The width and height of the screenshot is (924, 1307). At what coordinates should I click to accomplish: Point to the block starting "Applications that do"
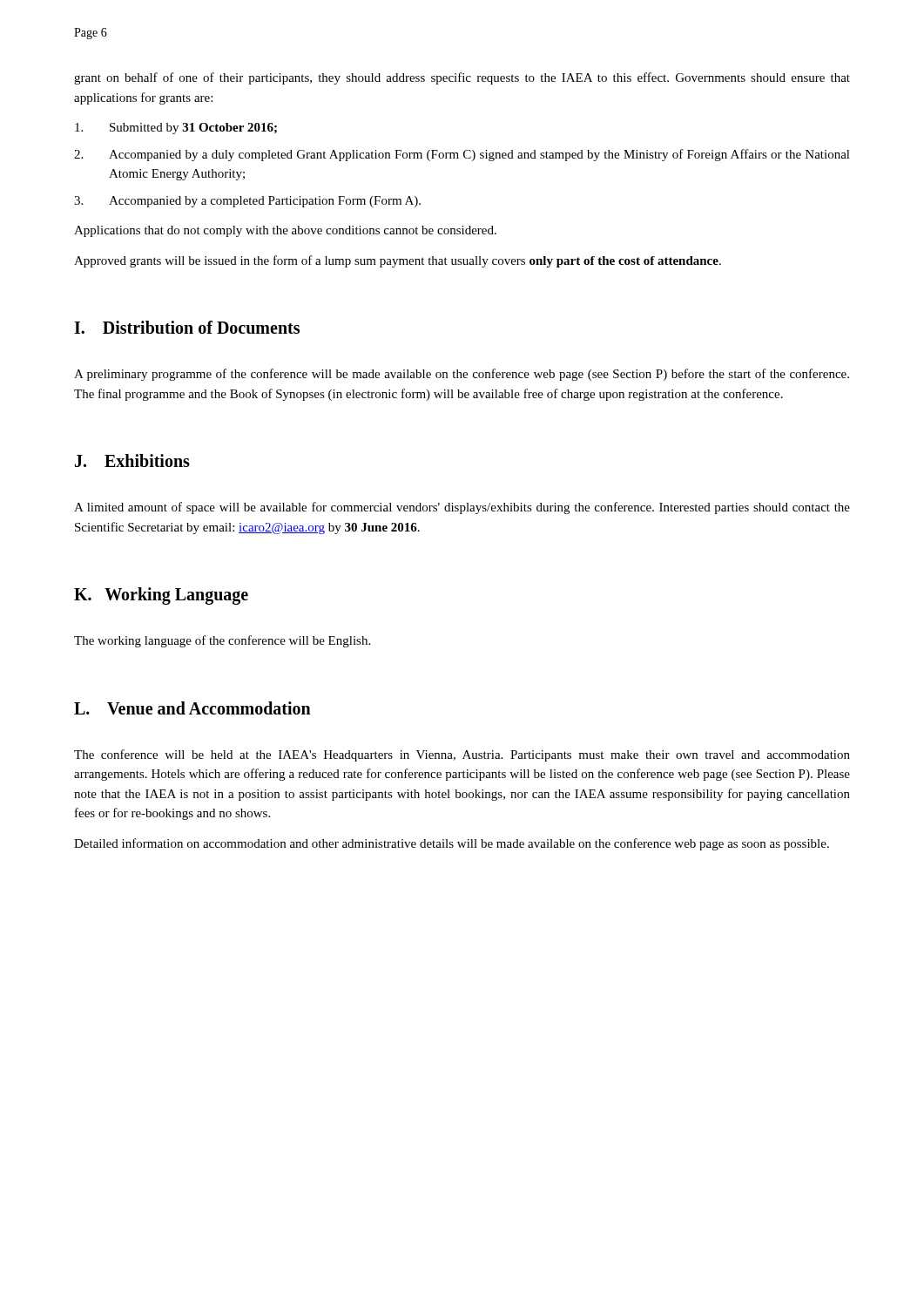pos(462,230)
